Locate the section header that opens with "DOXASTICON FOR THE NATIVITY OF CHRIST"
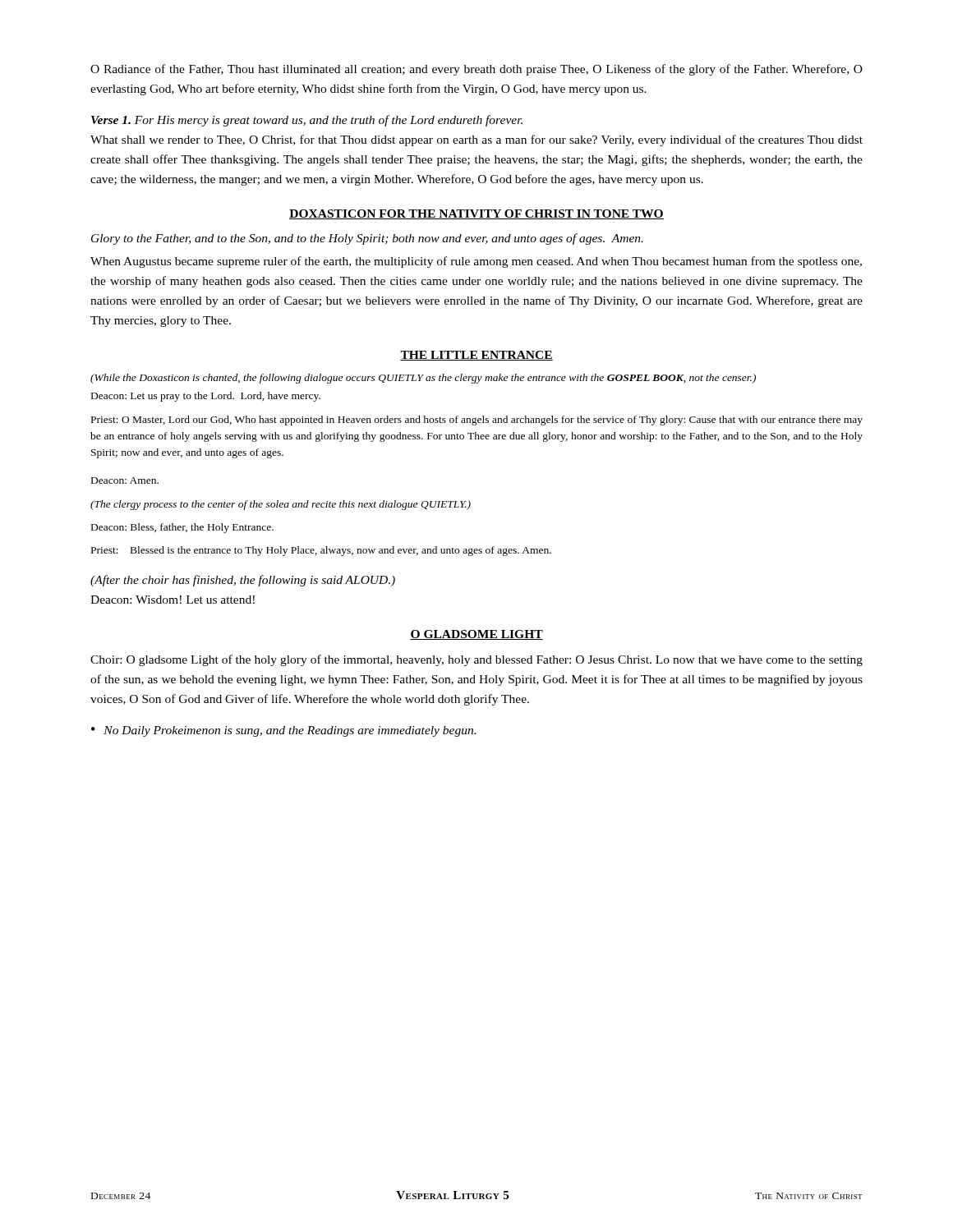 476,213
